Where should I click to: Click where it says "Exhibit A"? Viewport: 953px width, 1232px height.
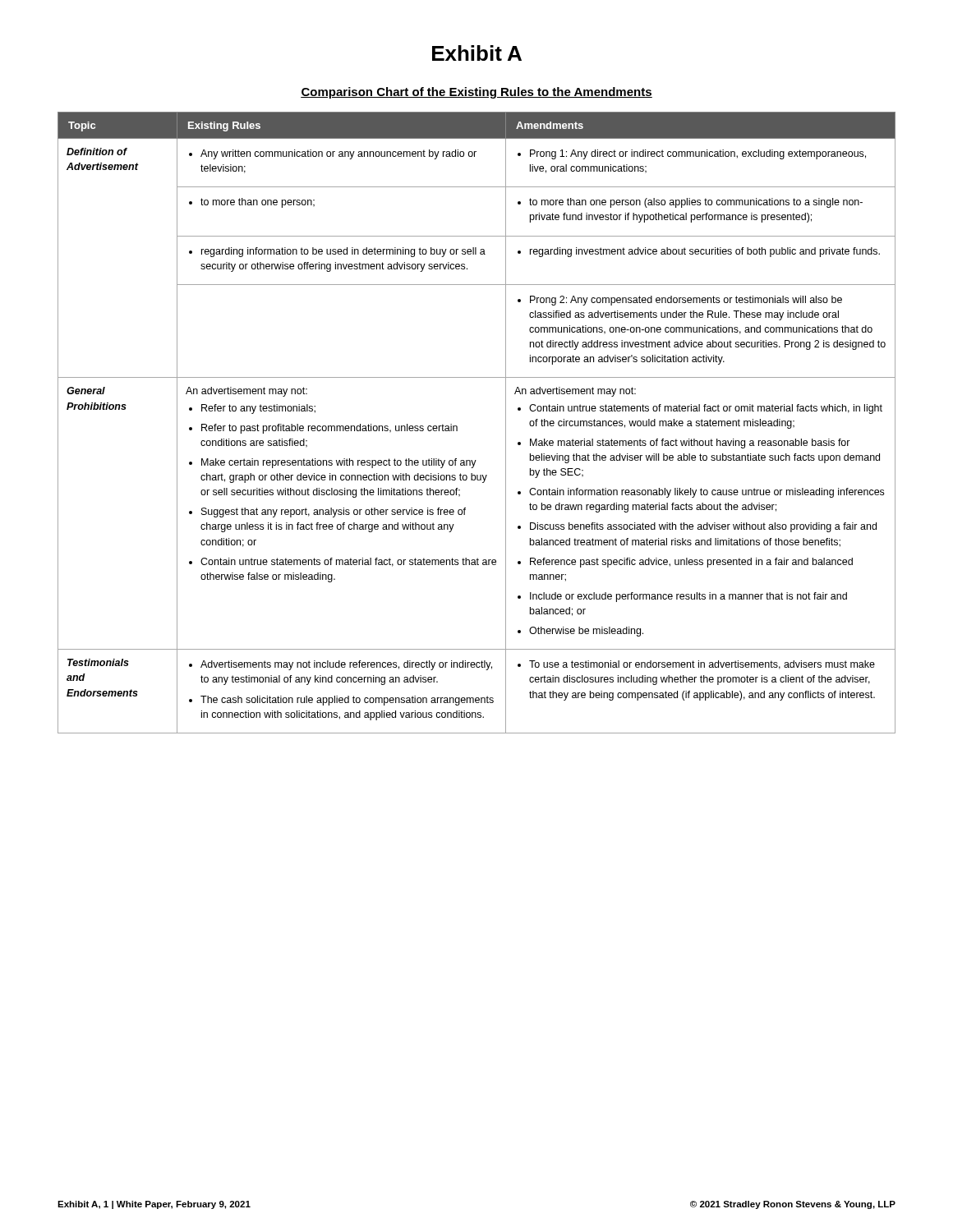[476, 53]
